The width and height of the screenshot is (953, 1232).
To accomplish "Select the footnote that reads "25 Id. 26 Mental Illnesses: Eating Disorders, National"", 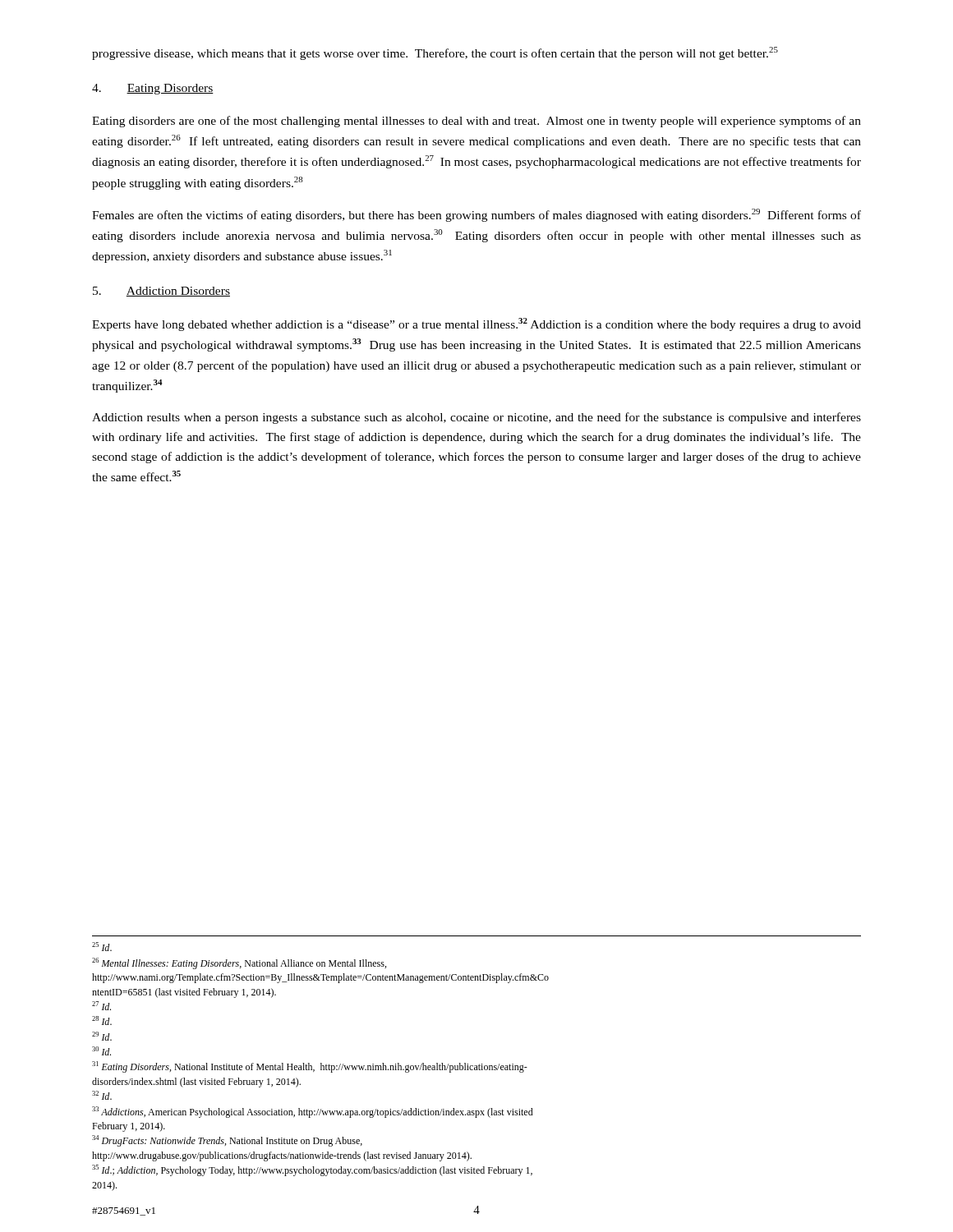I will point(476,1067).
